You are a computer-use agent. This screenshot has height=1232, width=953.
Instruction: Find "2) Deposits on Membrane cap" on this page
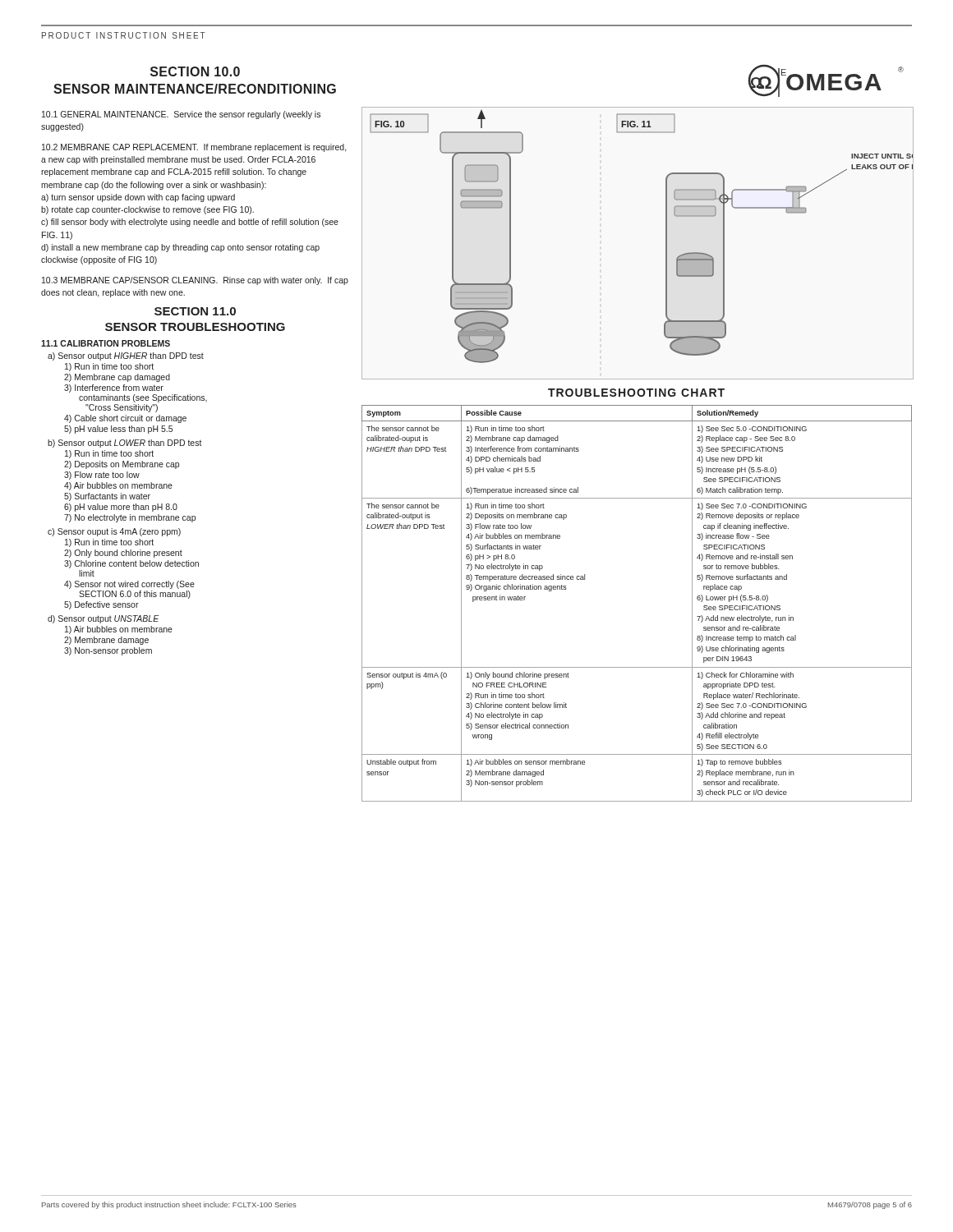[x=122, y=464]
